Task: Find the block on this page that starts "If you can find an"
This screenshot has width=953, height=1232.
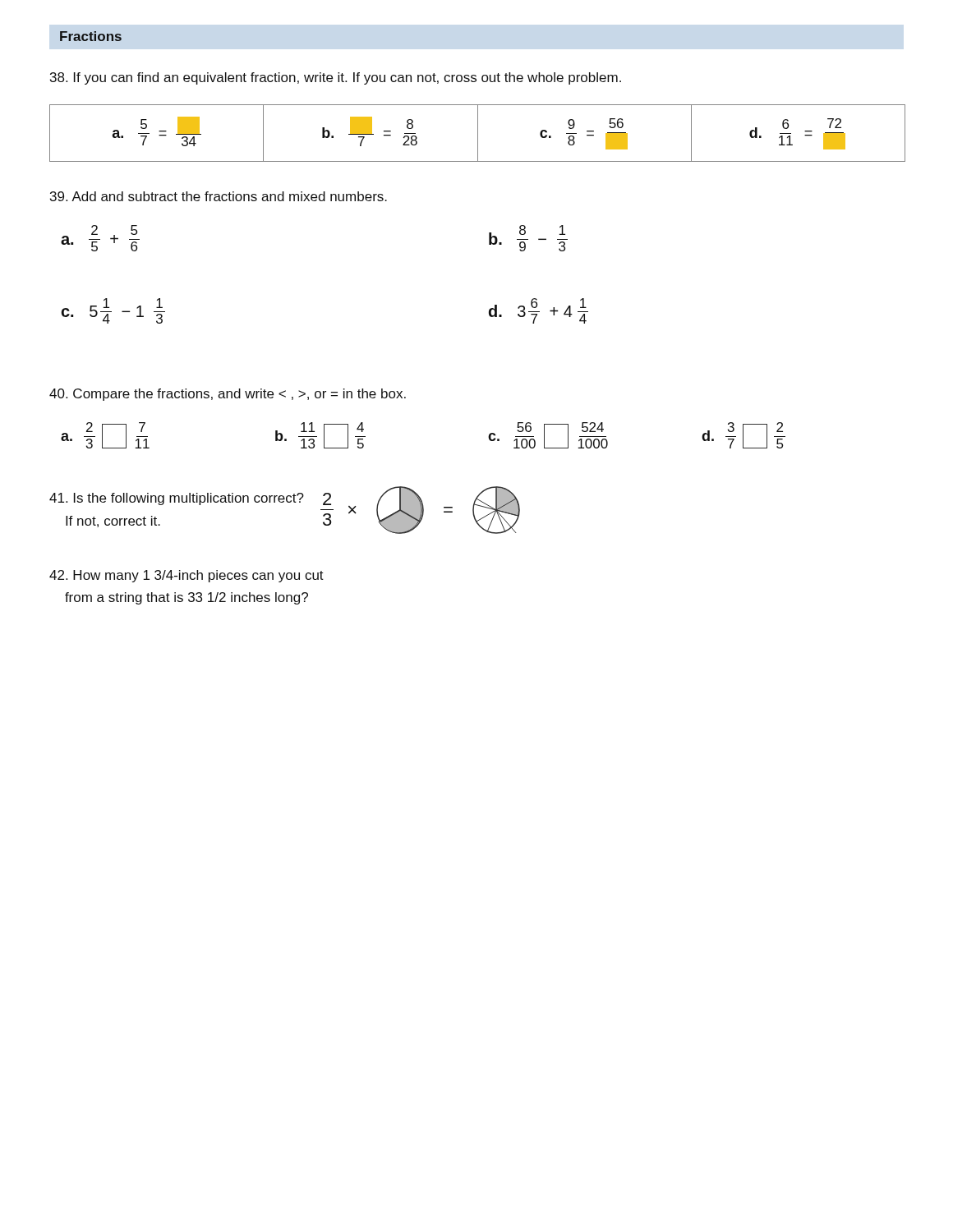Action: 336,78
